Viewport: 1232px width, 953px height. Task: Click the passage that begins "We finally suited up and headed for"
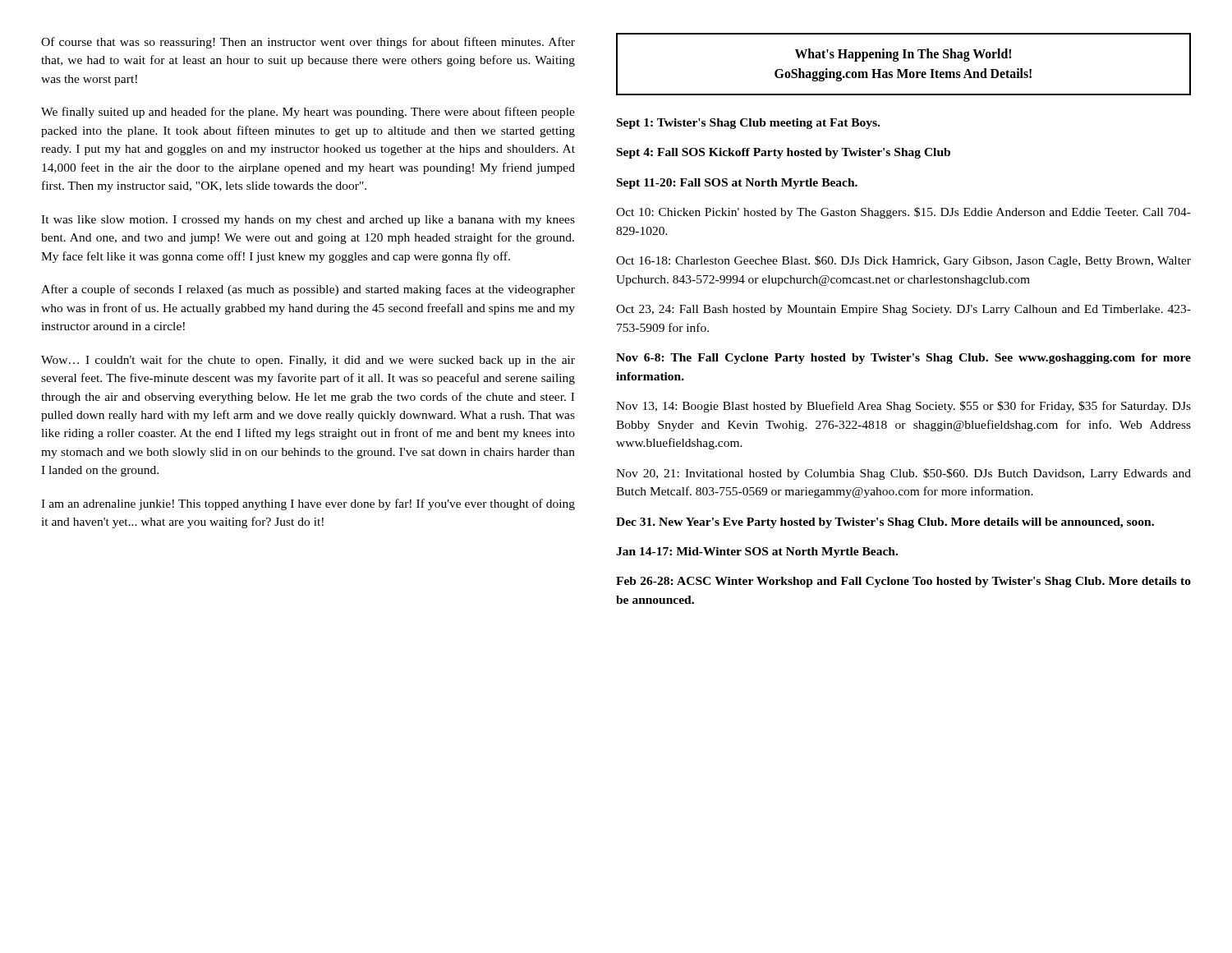[308, 149]
